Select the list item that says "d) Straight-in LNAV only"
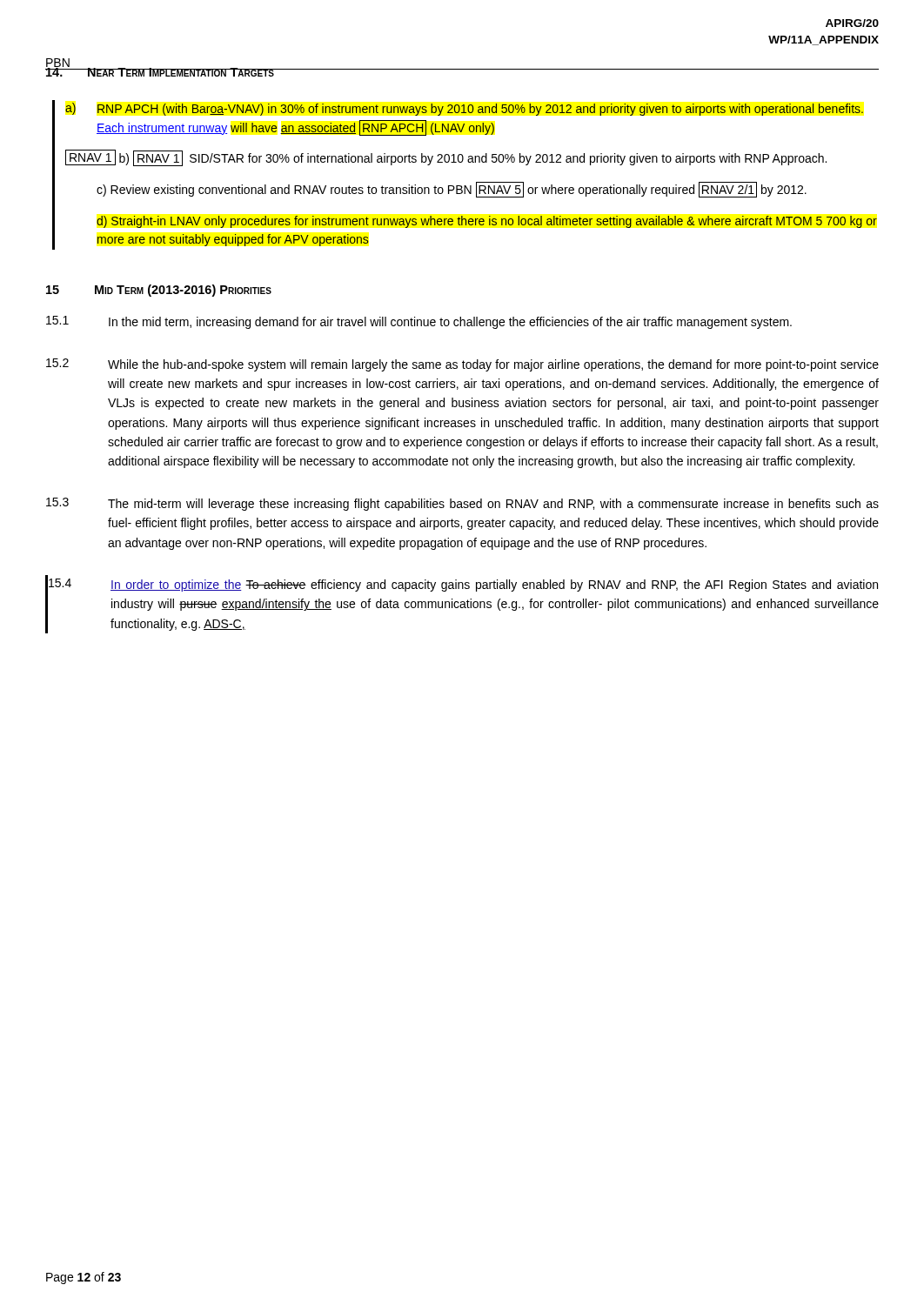Image resolution: width=924 pixels, height=1305 pixels. tap(472, 231)
